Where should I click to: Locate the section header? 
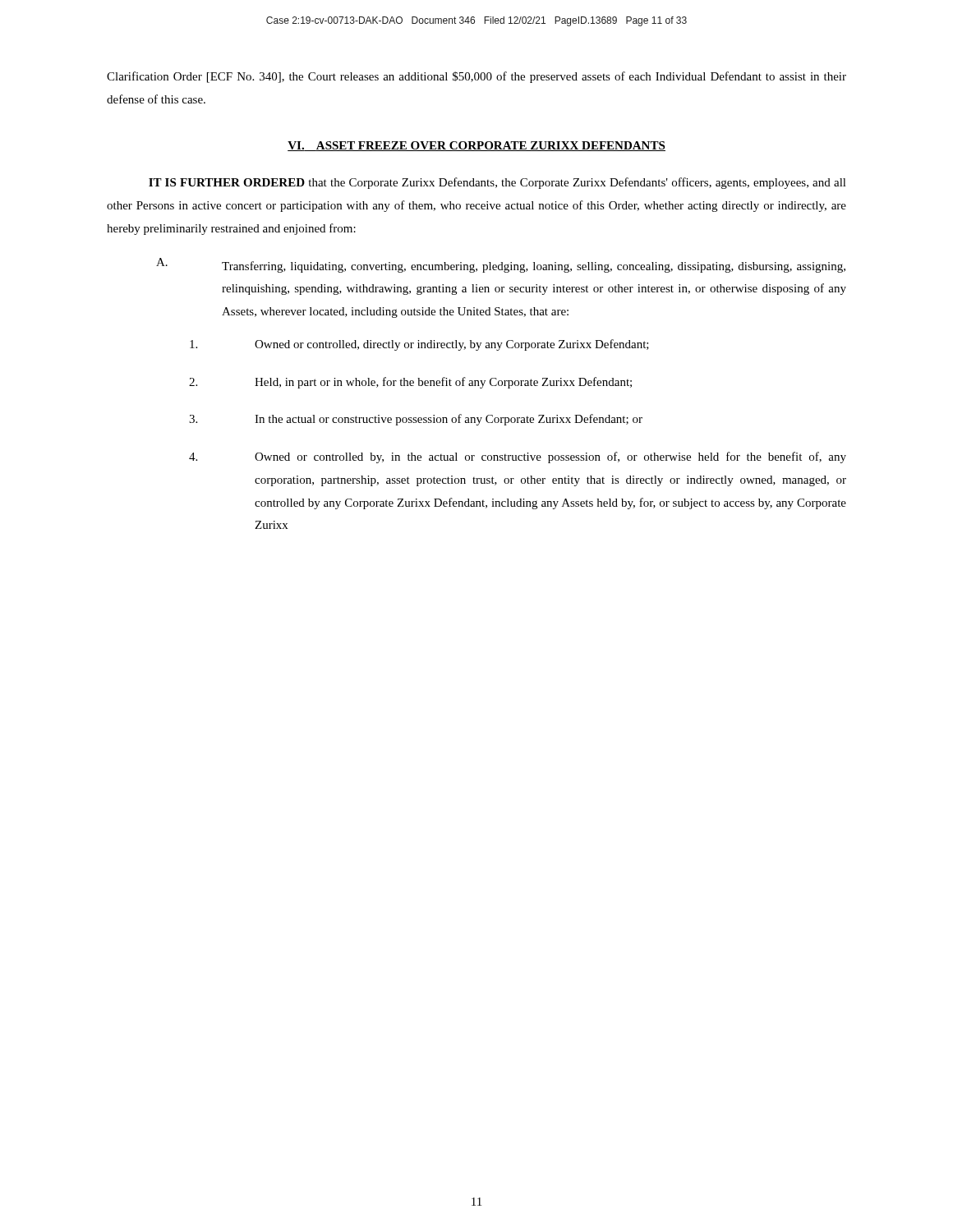[x=476, y=145]
